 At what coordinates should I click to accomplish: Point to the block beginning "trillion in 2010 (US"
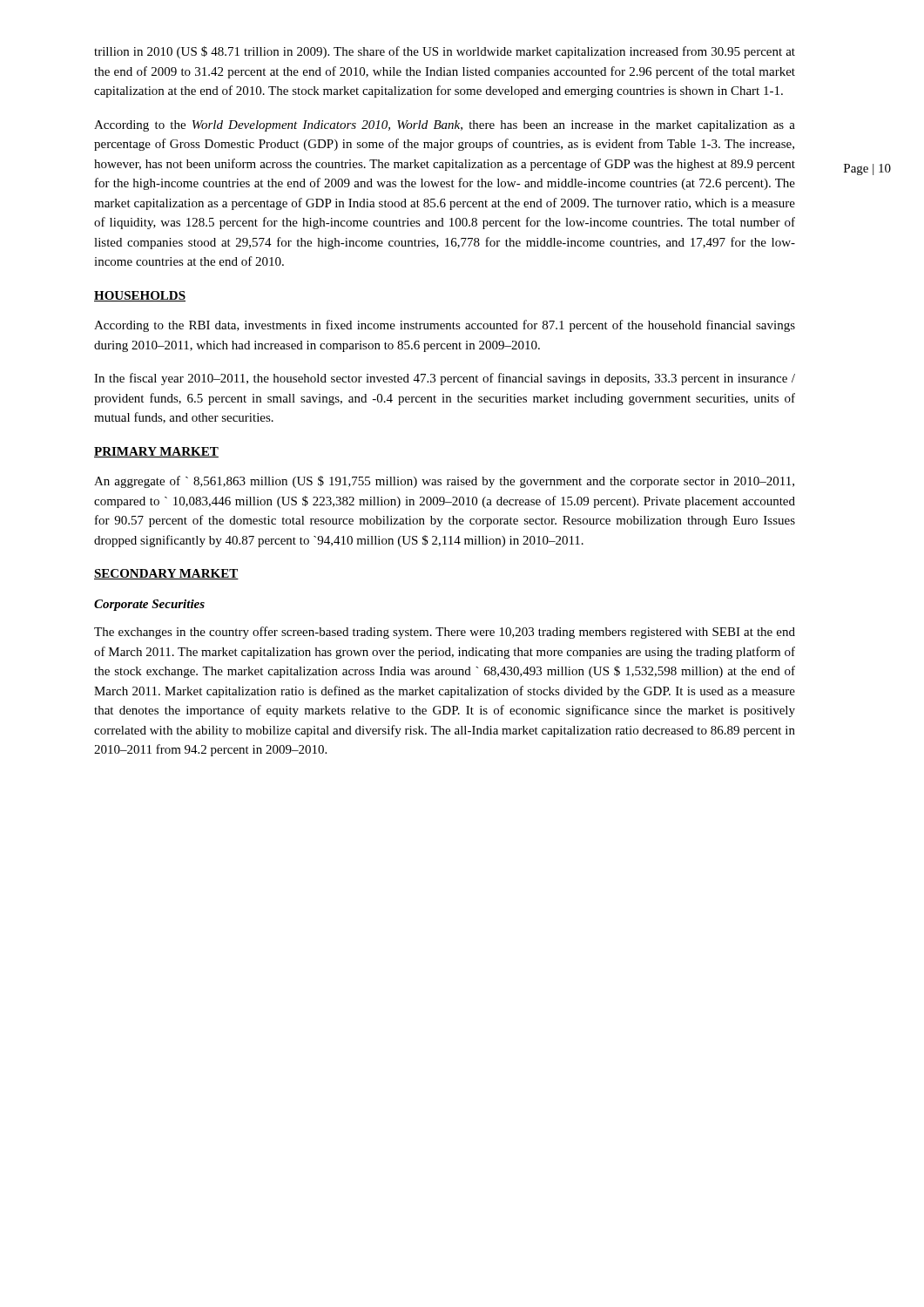(x=445, y=71)
